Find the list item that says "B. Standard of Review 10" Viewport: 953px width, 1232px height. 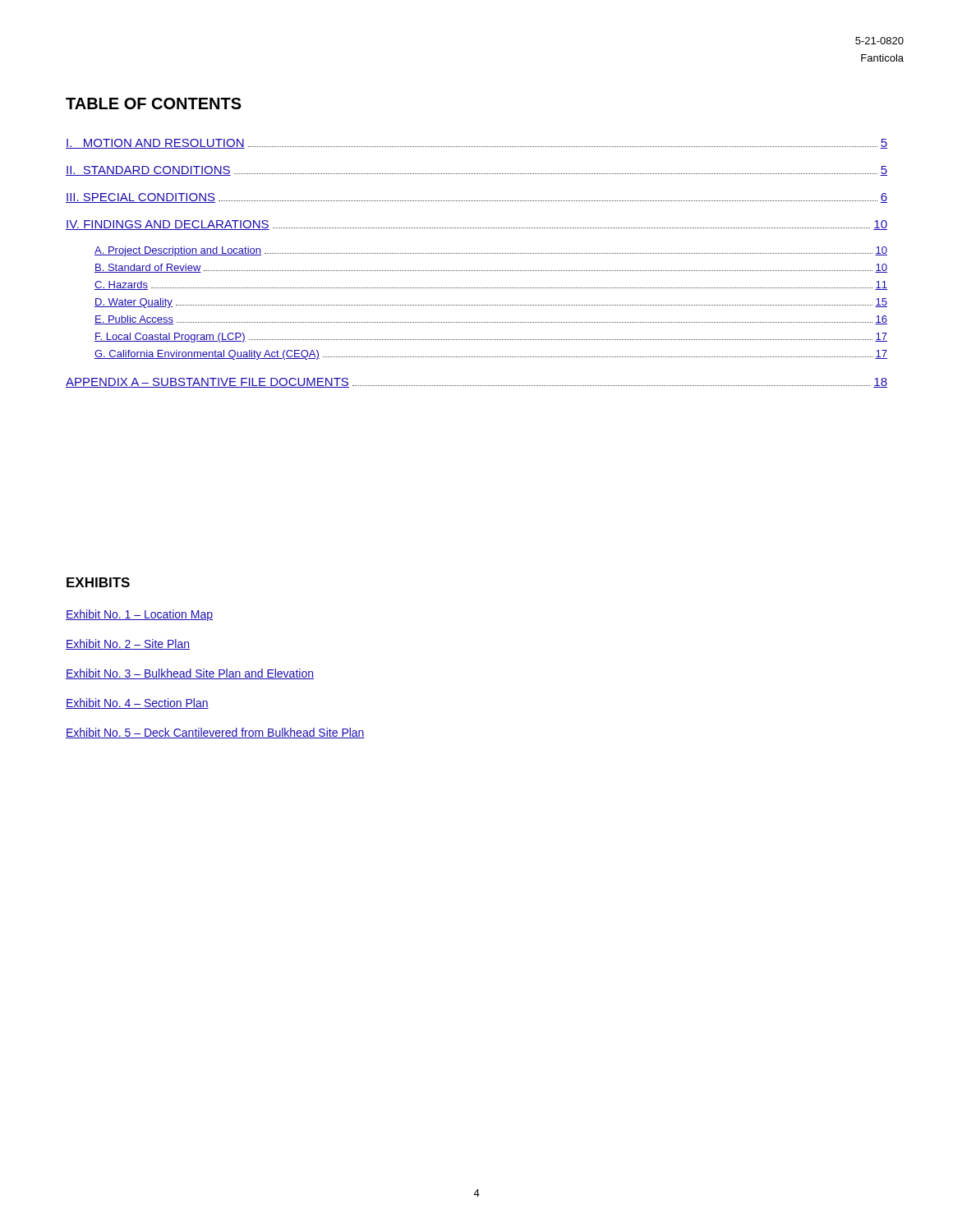click(x=491, y=267)
